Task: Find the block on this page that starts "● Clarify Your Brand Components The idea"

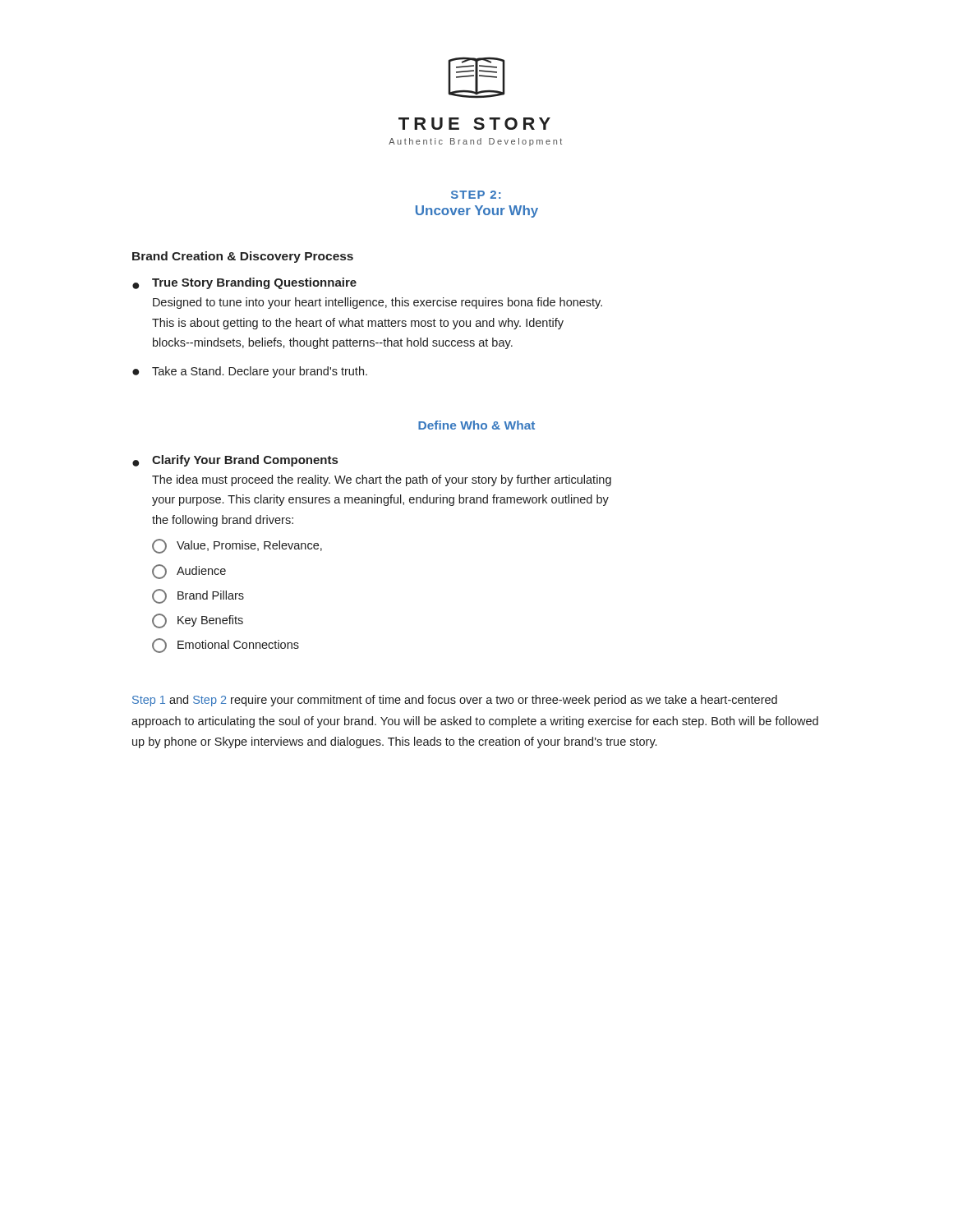Action: [x=235, y=461]
